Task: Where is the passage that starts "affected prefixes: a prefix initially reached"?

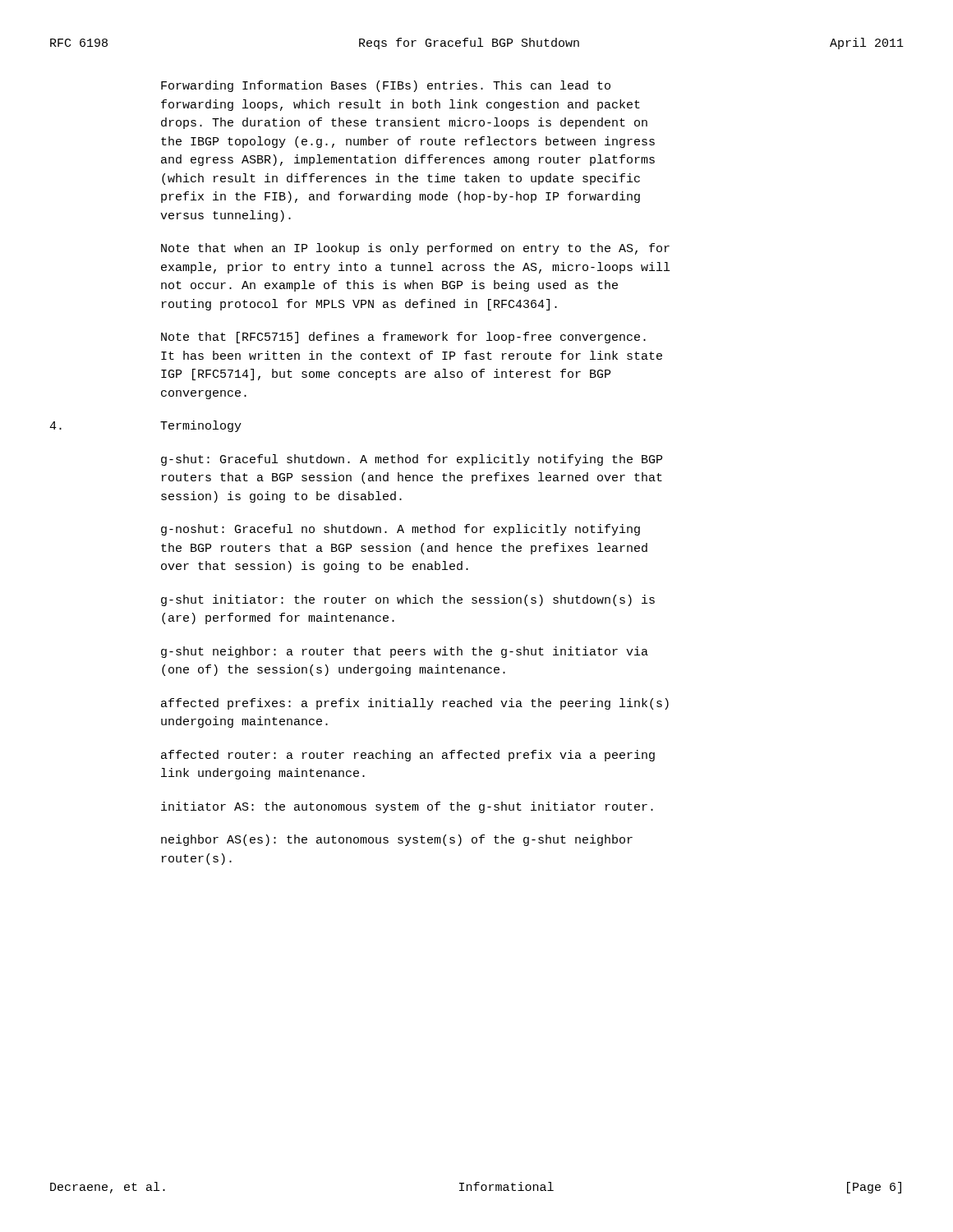Action: (x=415, y=713)
